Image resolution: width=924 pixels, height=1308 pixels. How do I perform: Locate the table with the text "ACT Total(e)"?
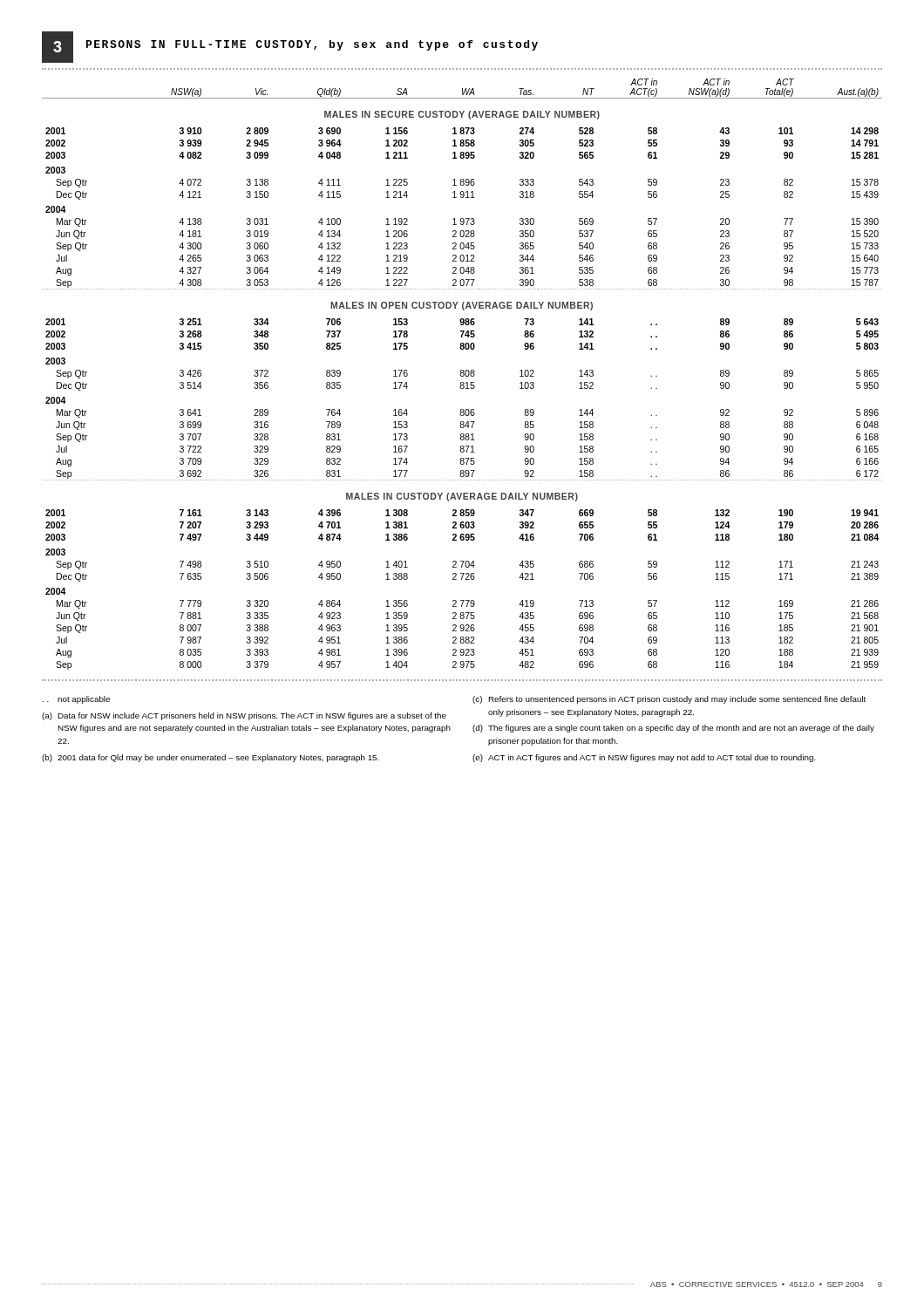click(x=462, y=374)
